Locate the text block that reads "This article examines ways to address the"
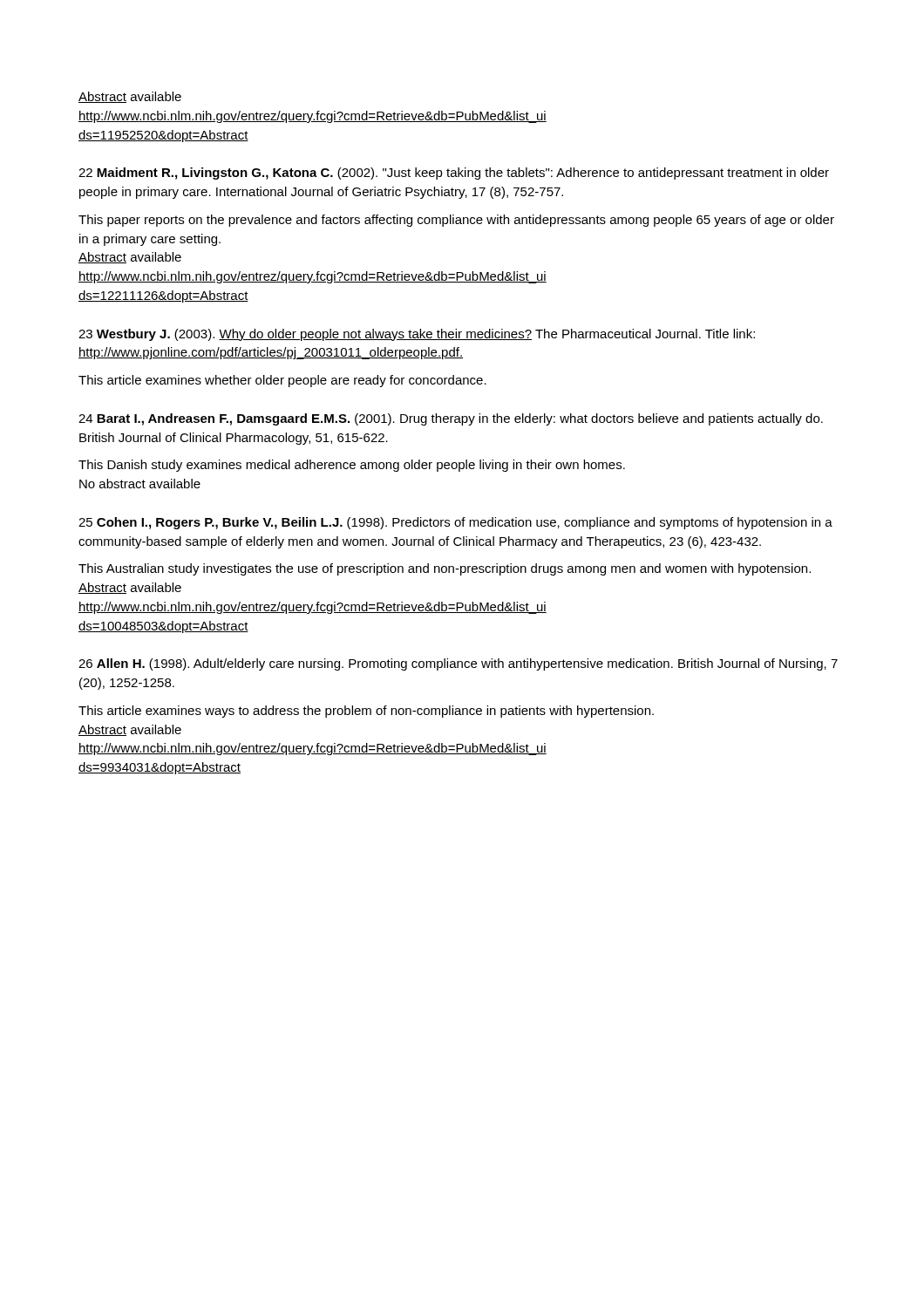This screenshot has height=1308, width=924. click(367, 738)
